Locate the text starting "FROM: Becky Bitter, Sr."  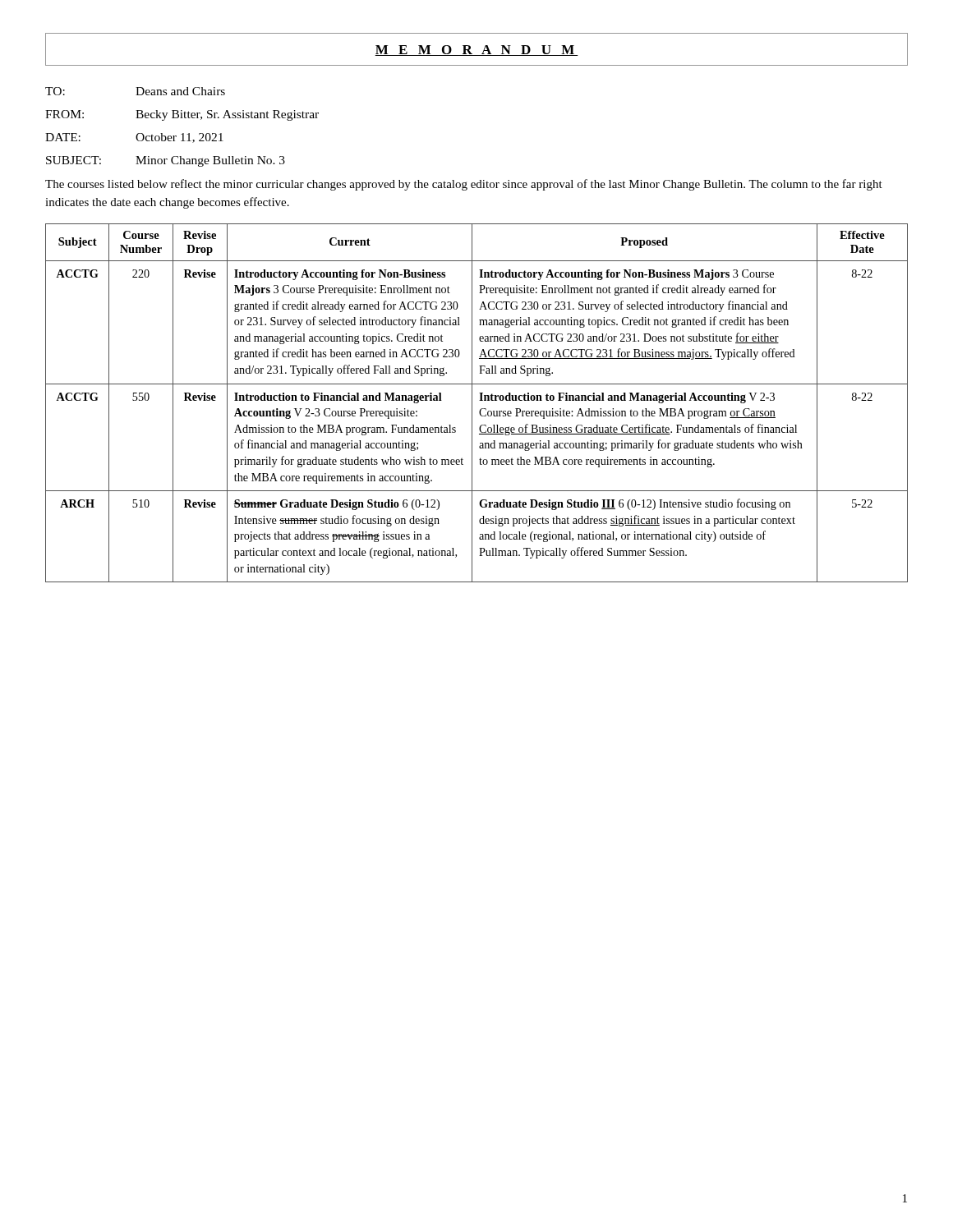click(182, 114)
